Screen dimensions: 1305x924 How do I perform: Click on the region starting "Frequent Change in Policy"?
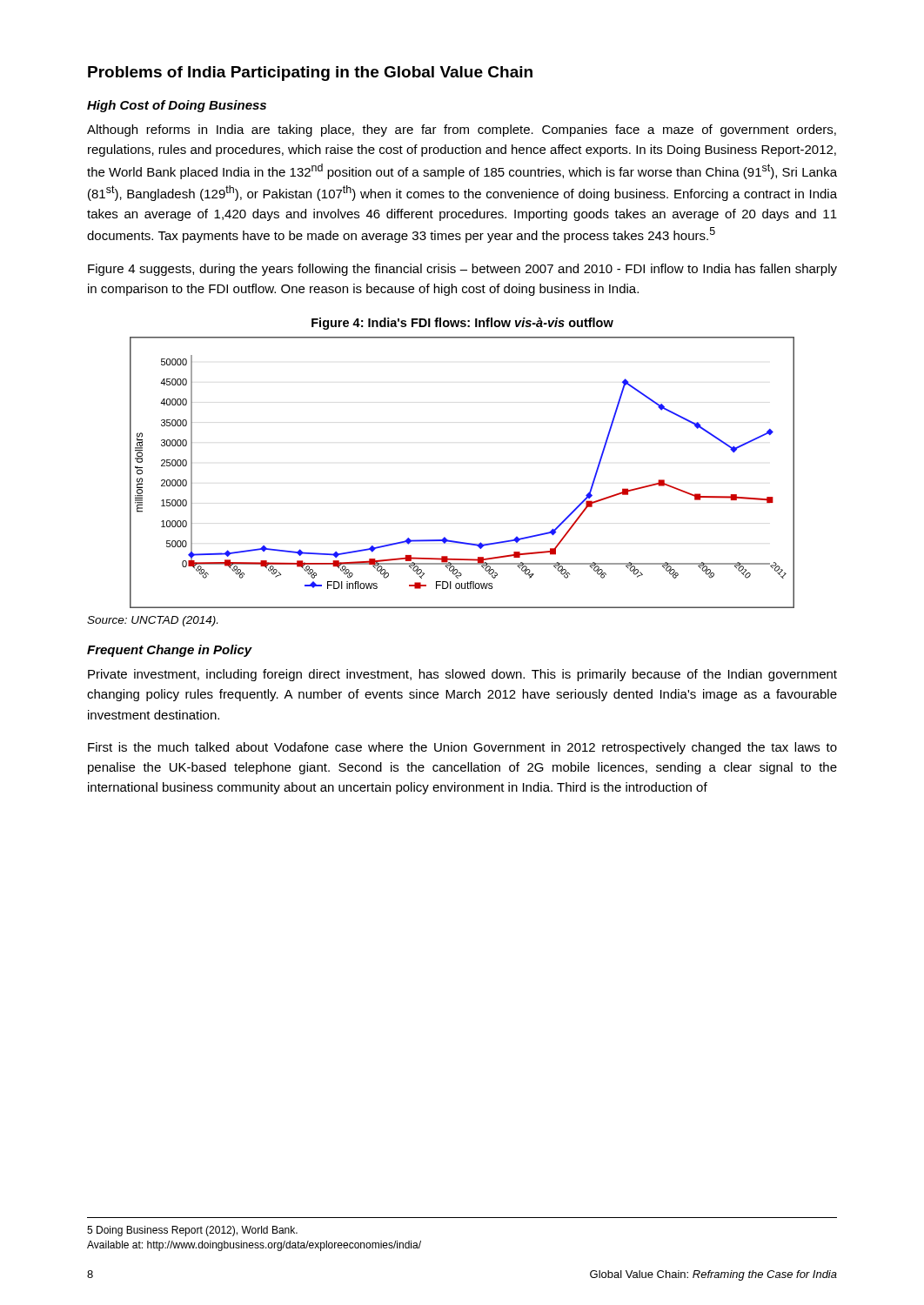(x=169, y=649)
